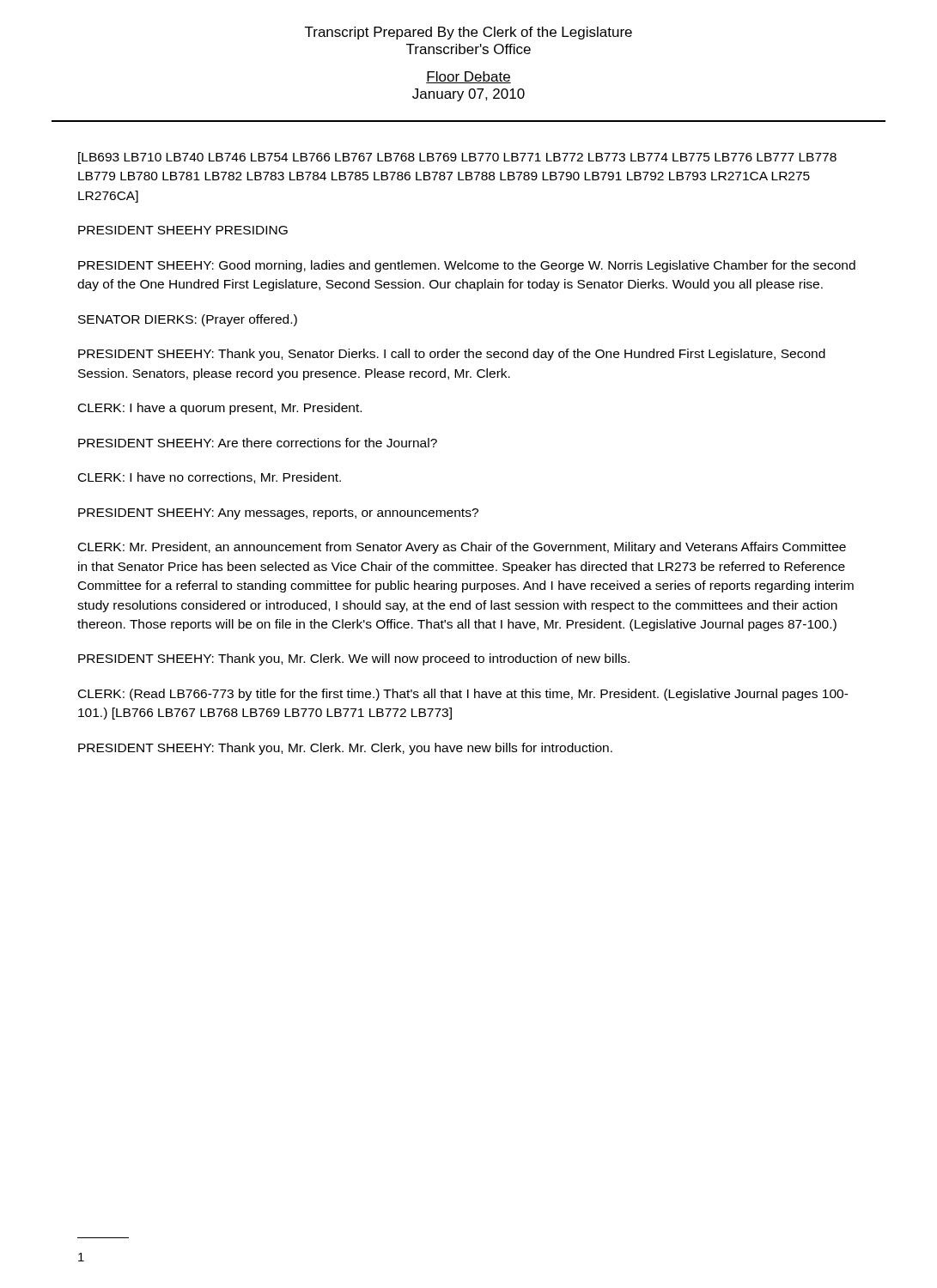
Task: Click the passage that begins "PRESIDENT SHEEHY: Good"
Action: point(467,274)
